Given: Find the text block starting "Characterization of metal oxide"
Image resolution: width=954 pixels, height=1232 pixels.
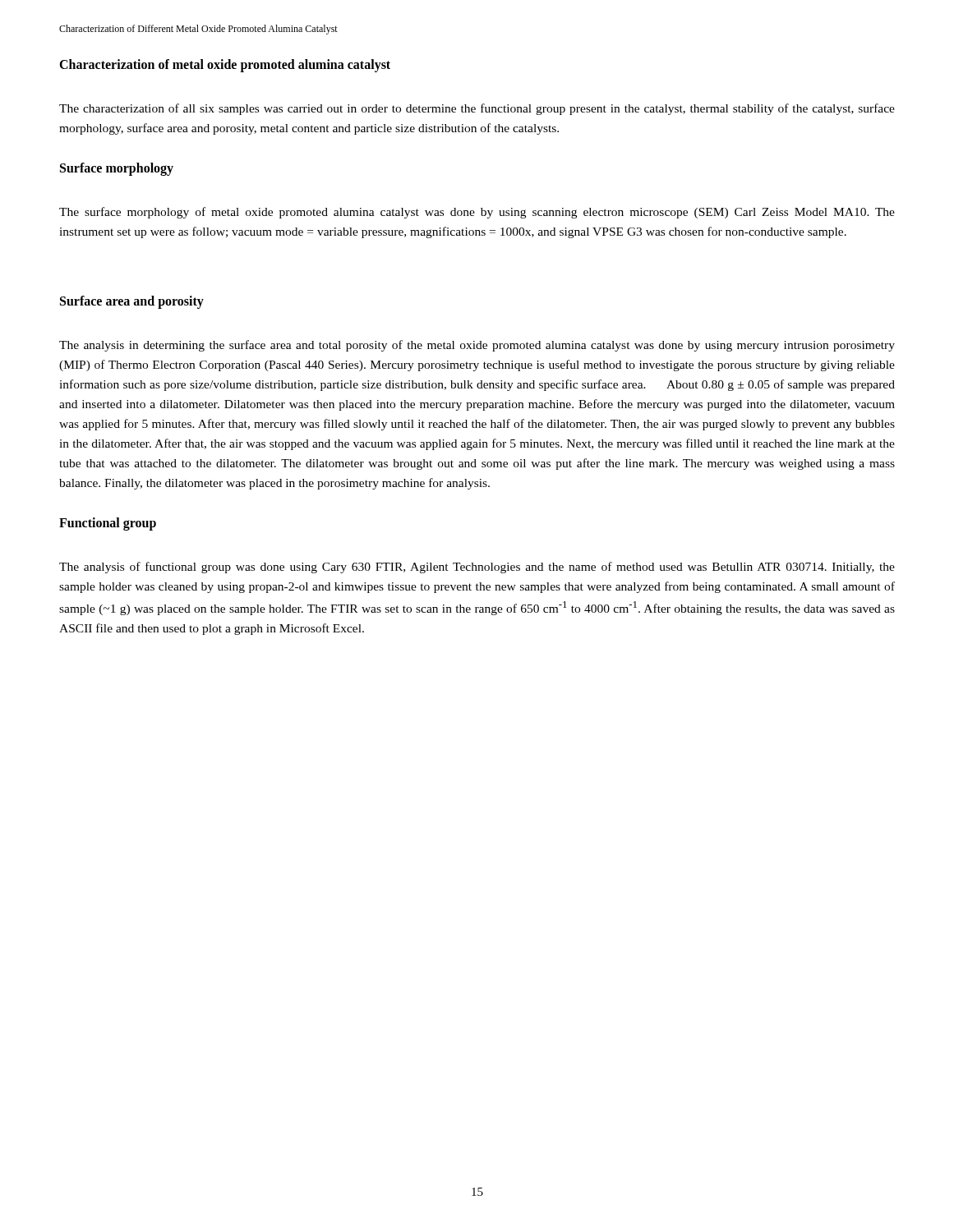Looking at the screenshot, I should pos(225,64).
